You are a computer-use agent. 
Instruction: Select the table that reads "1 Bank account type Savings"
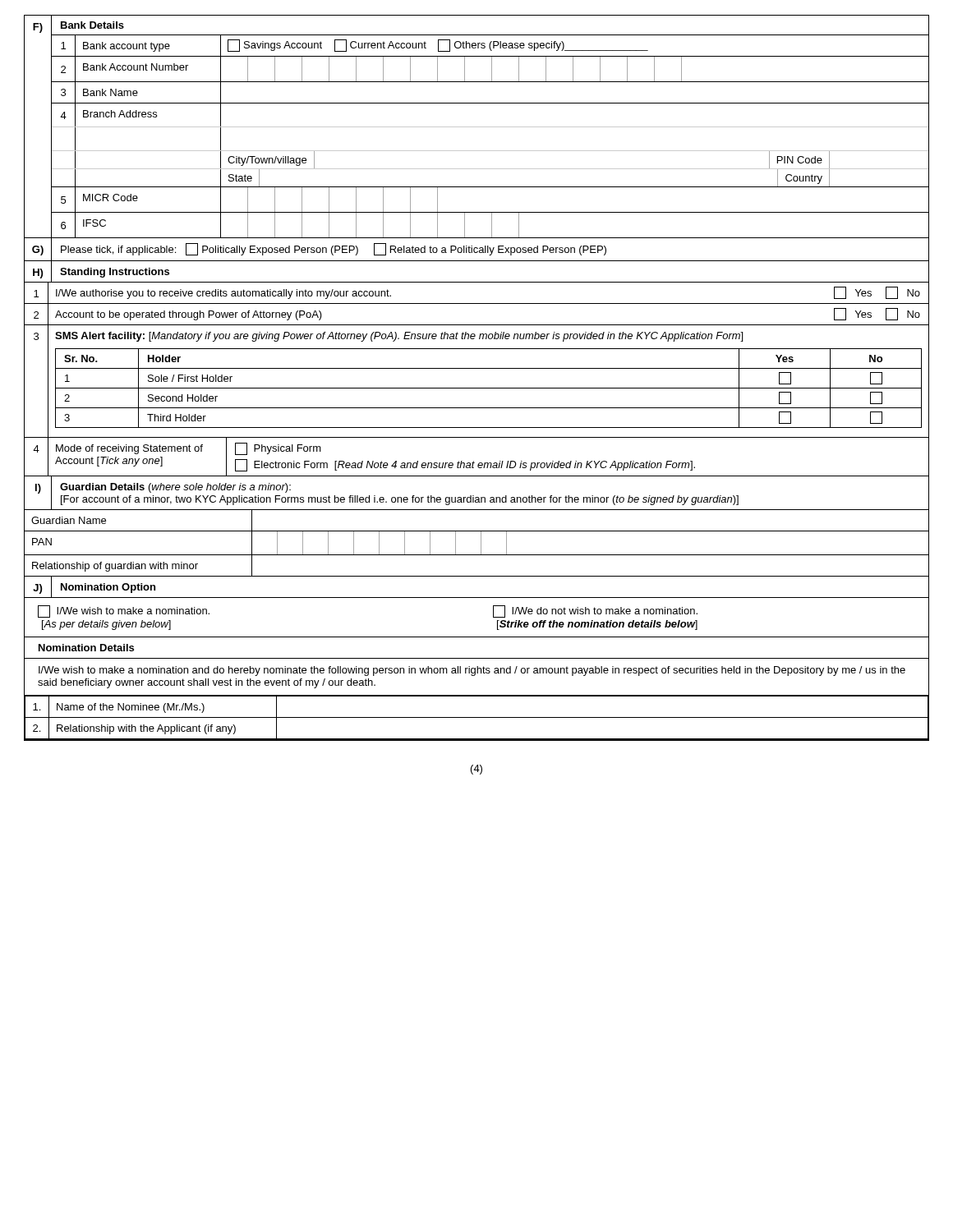click(490, 136)
